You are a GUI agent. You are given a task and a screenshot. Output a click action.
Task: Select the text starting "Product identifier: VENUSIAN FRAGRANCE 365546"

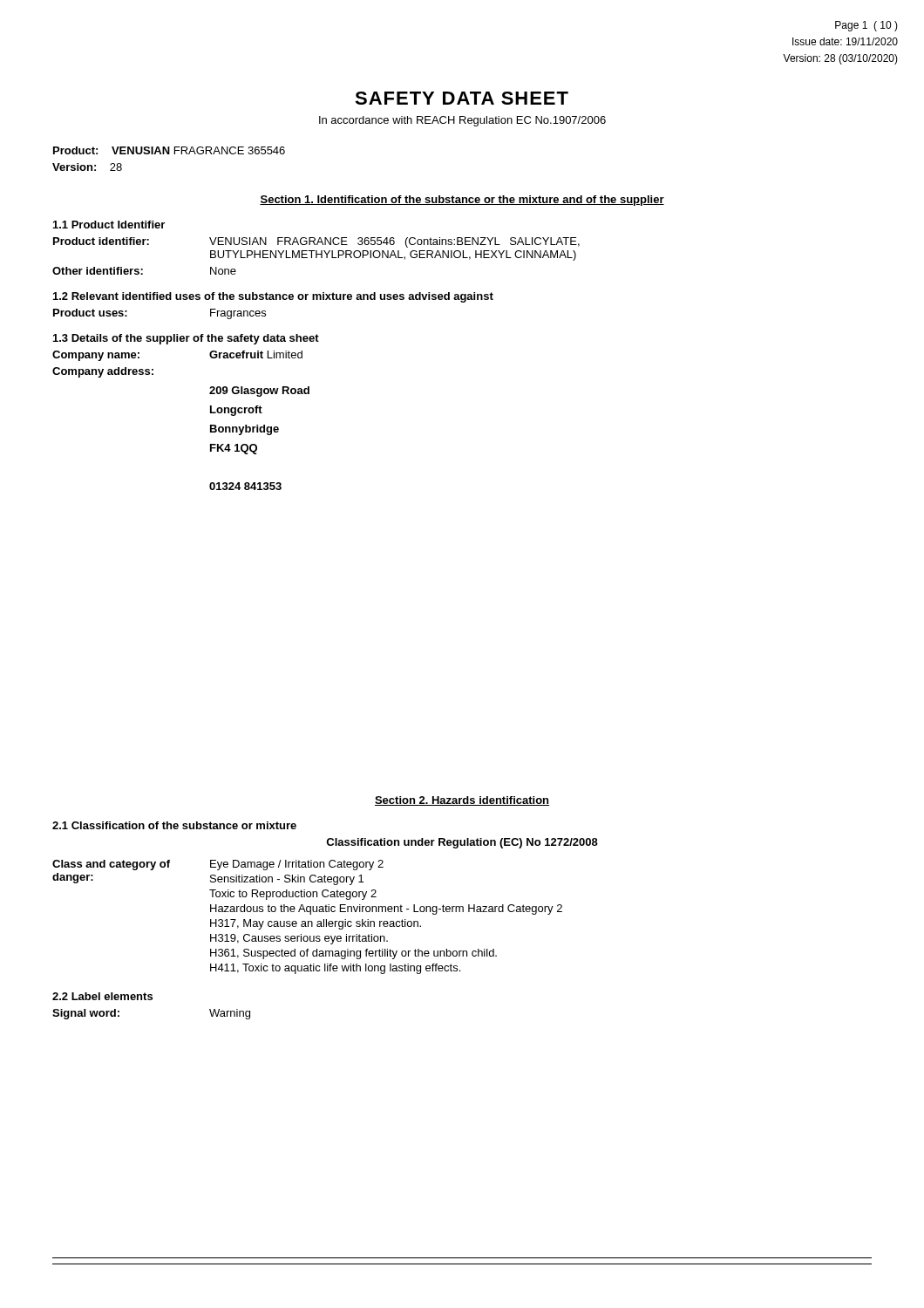462,248
